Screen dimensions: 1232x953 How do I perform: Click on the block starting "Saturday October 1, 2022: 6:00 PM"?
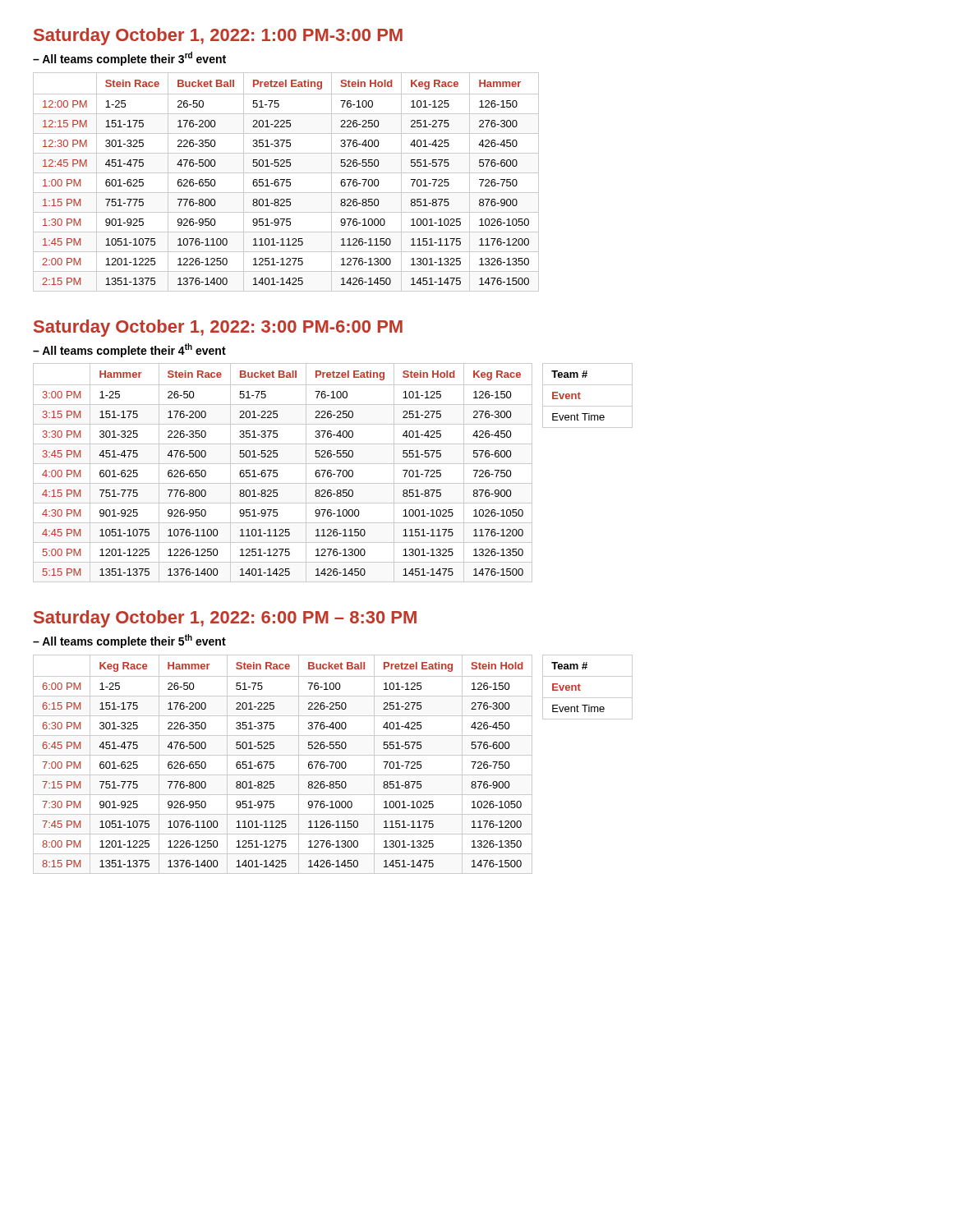point(225,618)
